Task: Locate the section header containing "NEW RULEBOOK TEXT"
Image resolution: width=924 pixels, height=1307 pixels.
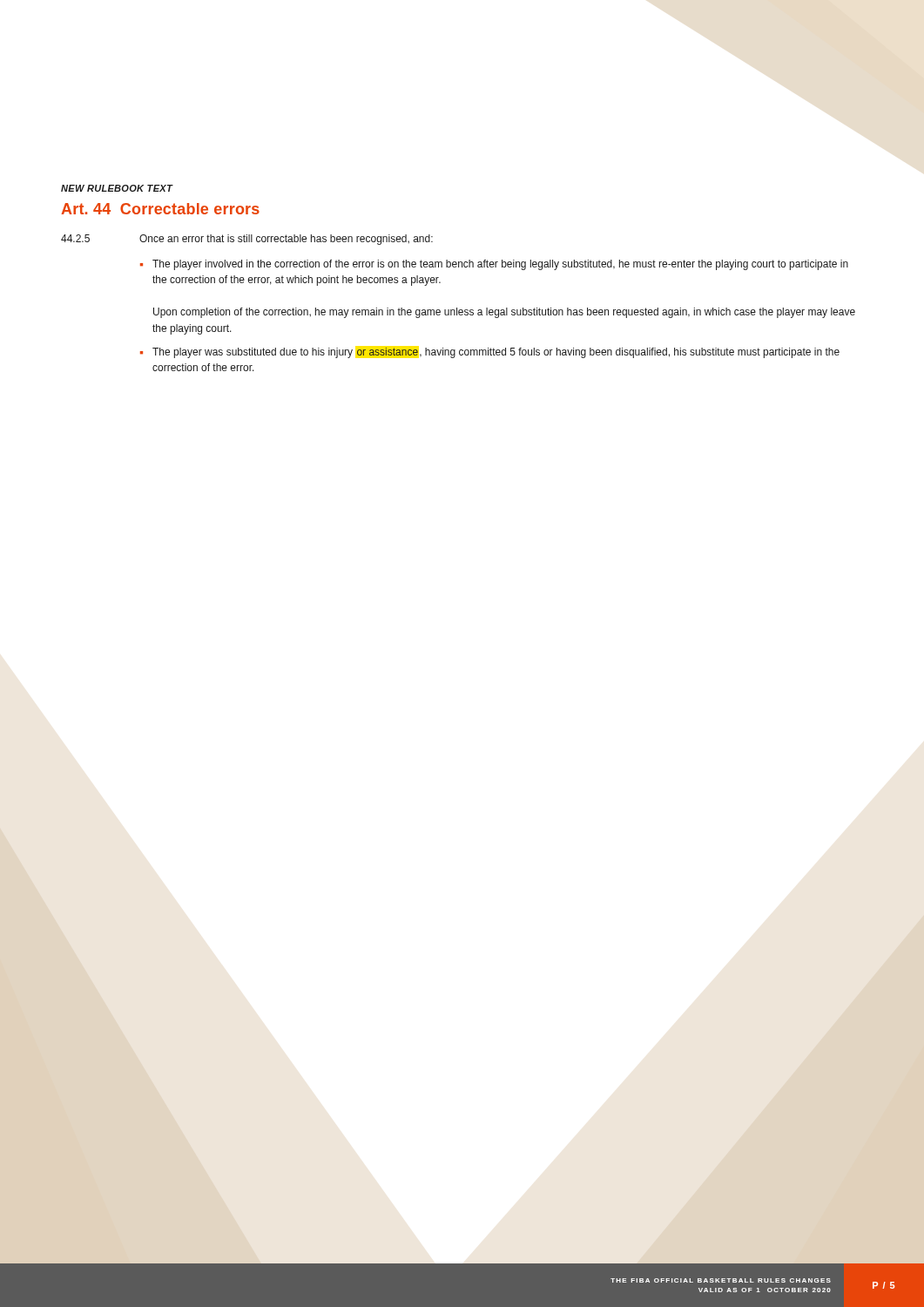Action: (x=117, y=188)
